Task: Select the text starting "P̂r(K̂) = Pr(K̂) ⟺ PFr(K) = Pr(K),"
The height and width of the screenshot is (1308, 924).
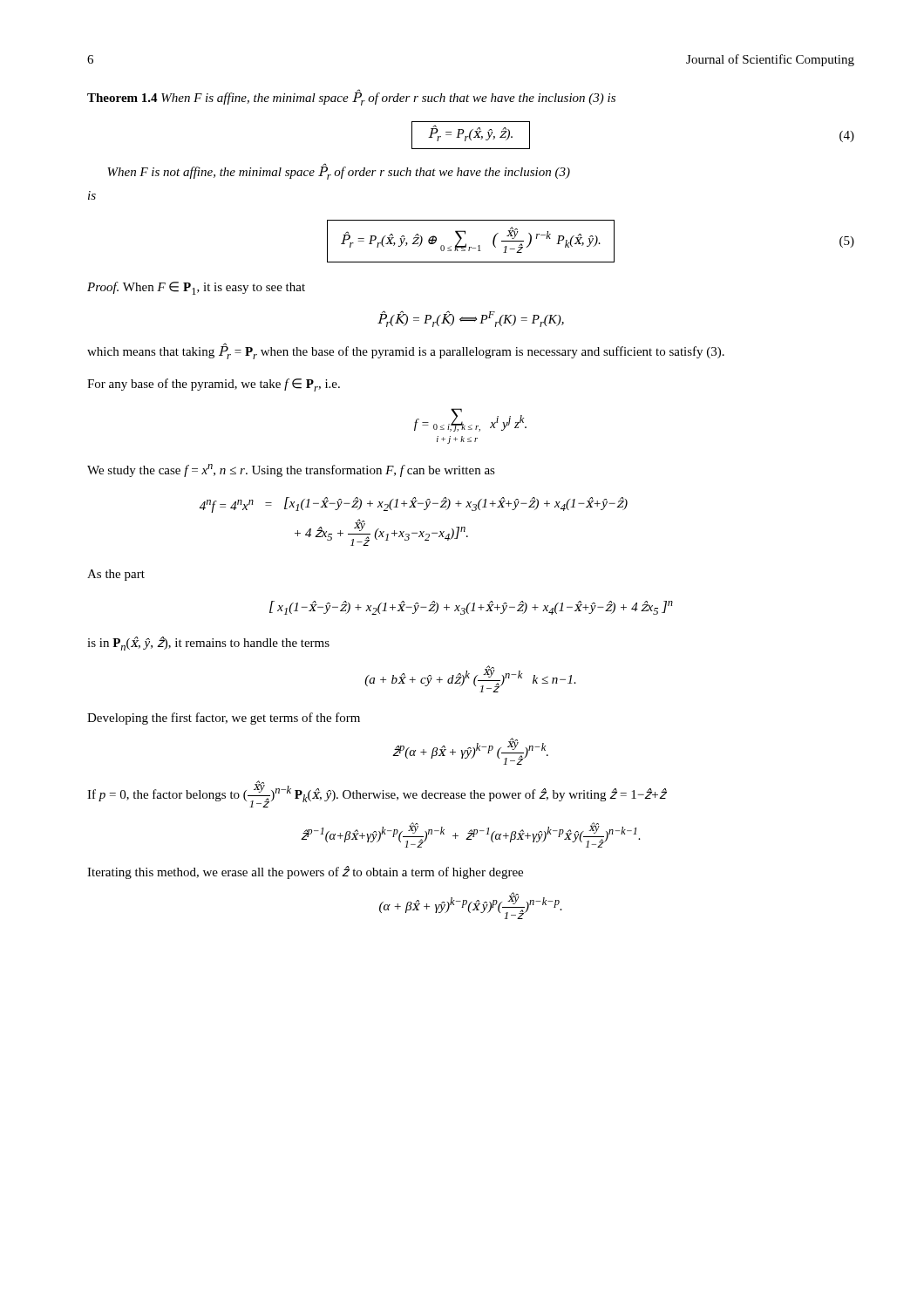Action: point(471,319)
